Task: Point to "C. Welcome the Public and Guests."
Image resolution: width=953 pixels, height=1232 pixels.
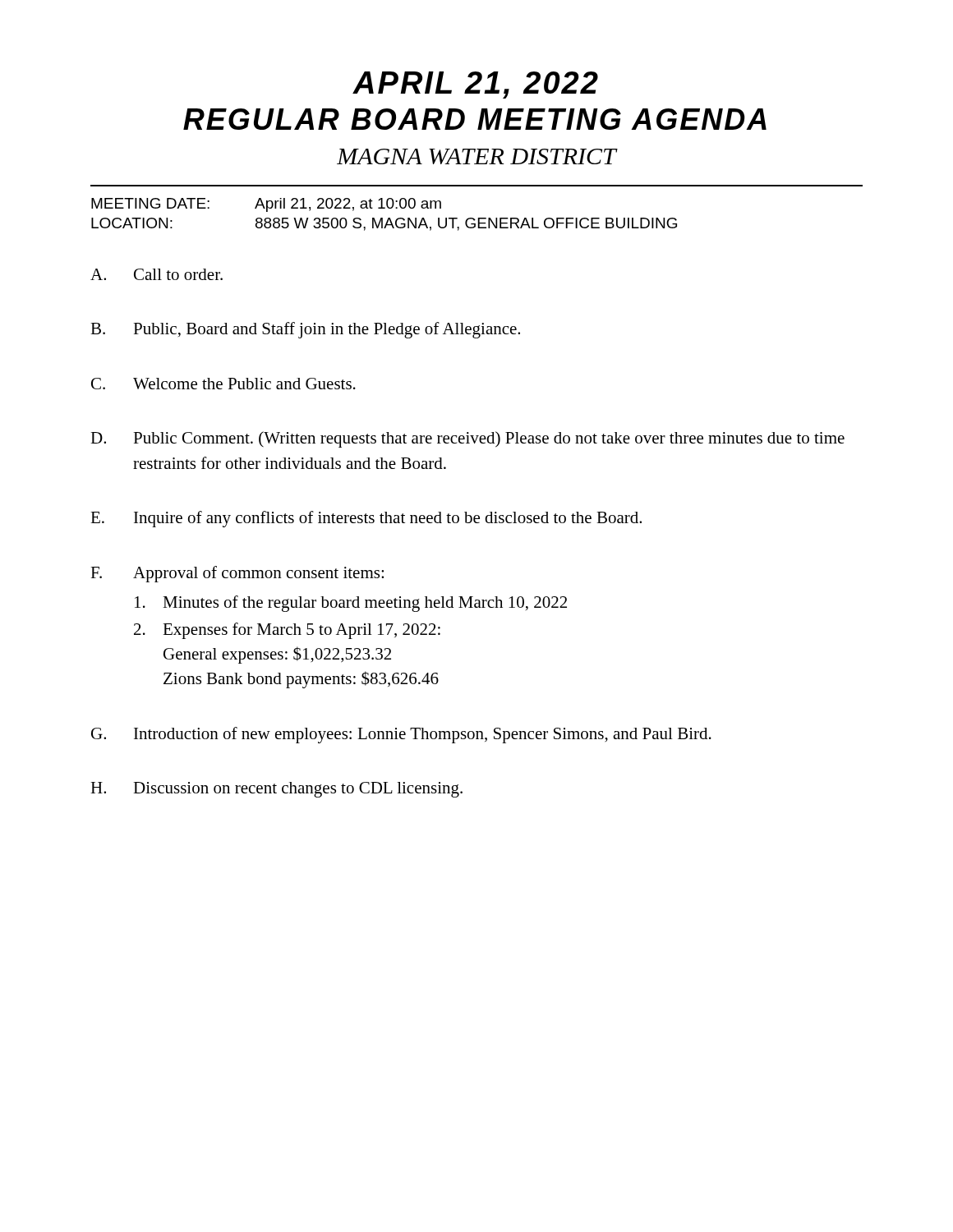Action: point(223,384)
